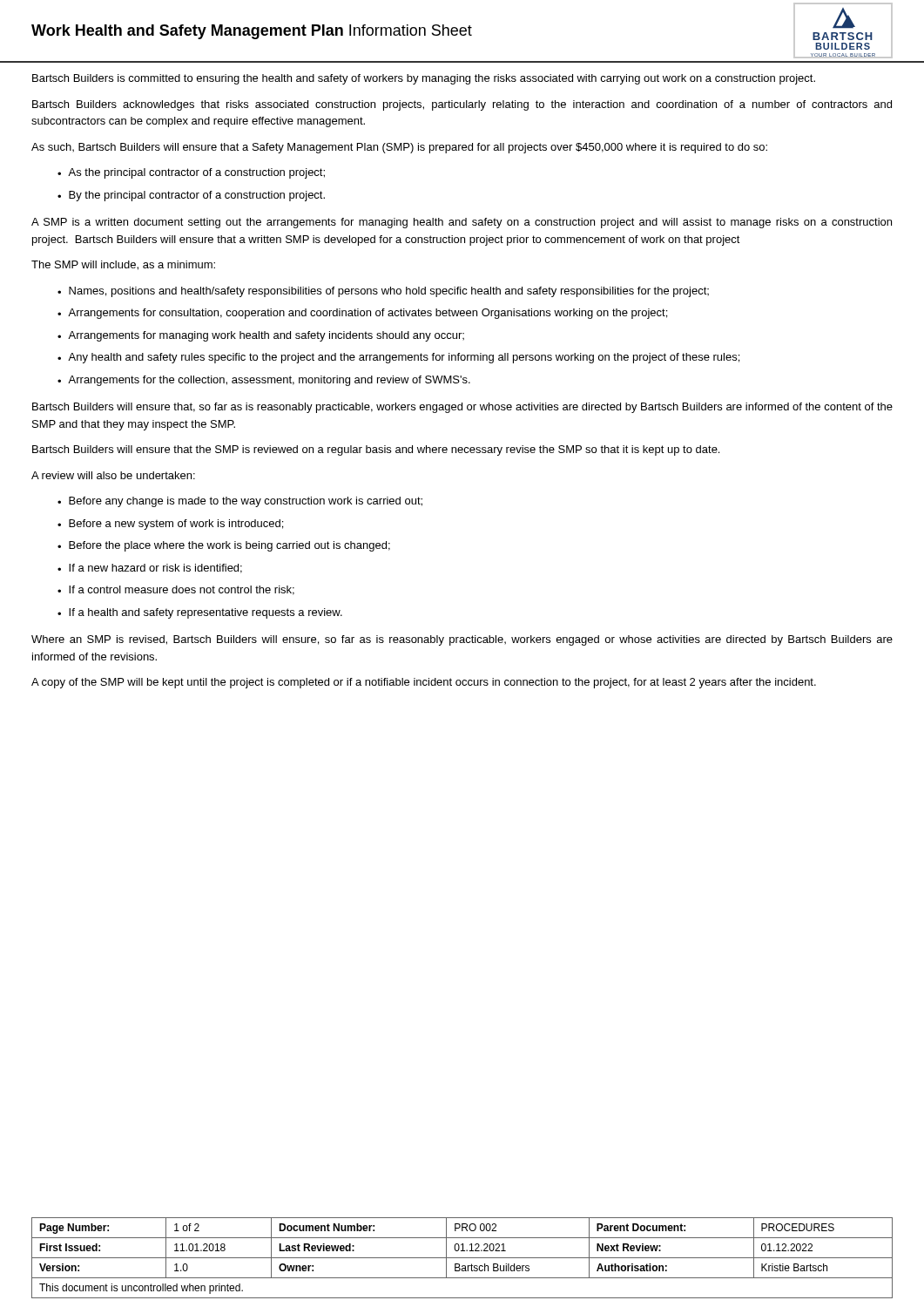Where is the passage that starts "• Arrangements for managing work health"?
Viewport: 924px width, 1307px height.
click(x=261, y=336)
